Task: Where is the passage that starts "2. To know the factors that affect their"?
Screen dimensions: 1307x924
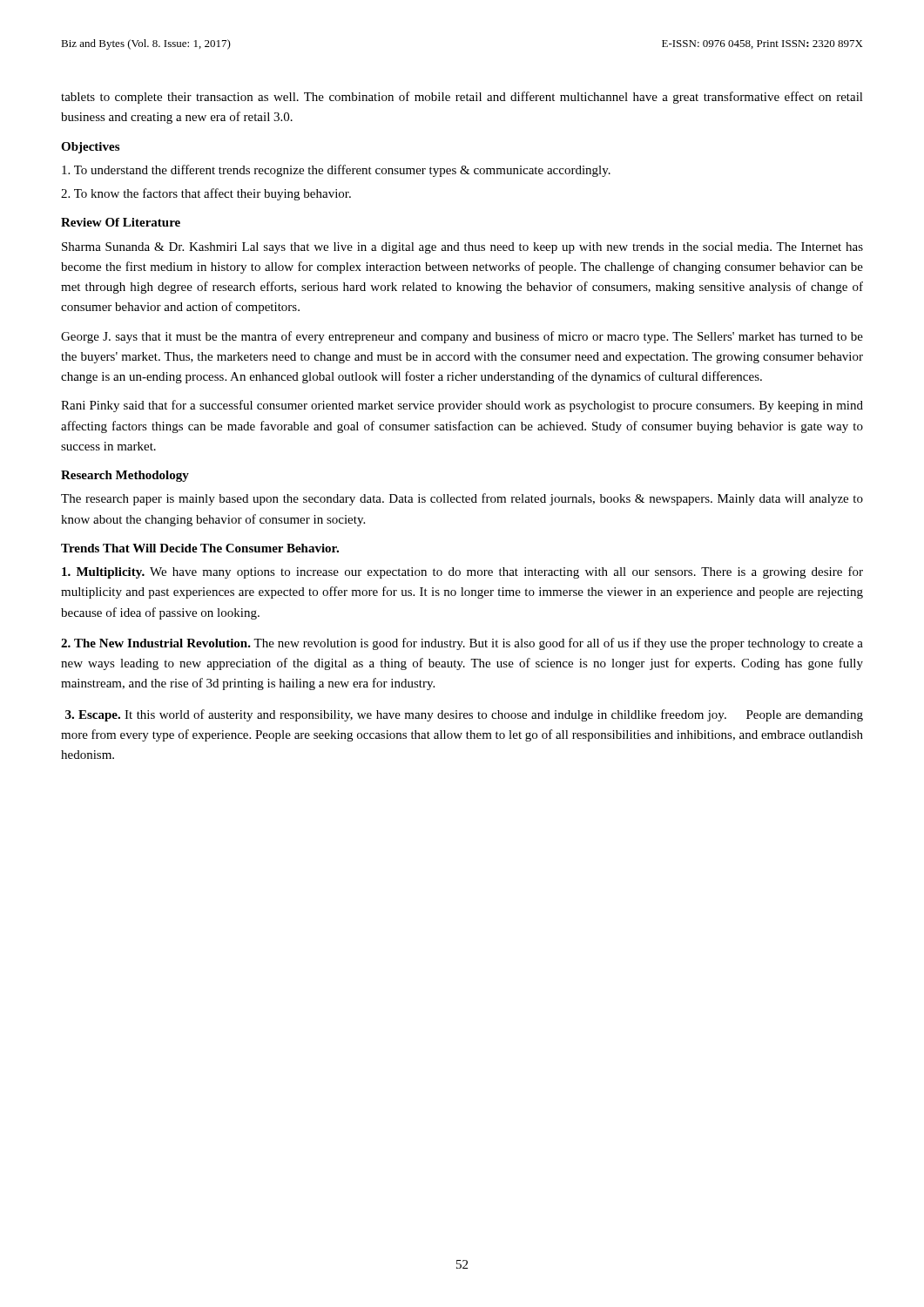Action: (x=206, y=193)
